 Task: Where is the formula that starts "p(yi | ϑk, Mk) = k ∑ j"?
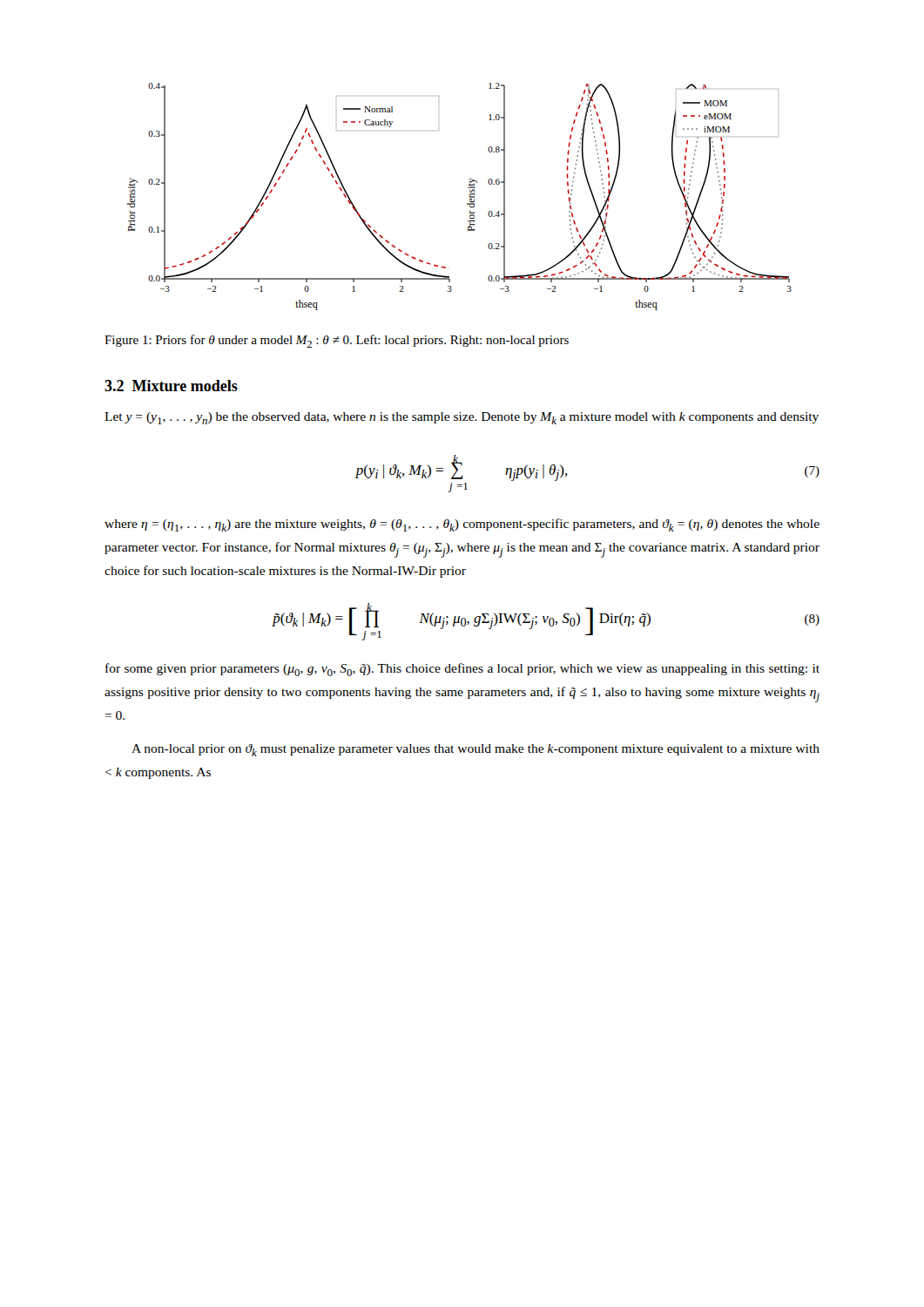(419, 467)
